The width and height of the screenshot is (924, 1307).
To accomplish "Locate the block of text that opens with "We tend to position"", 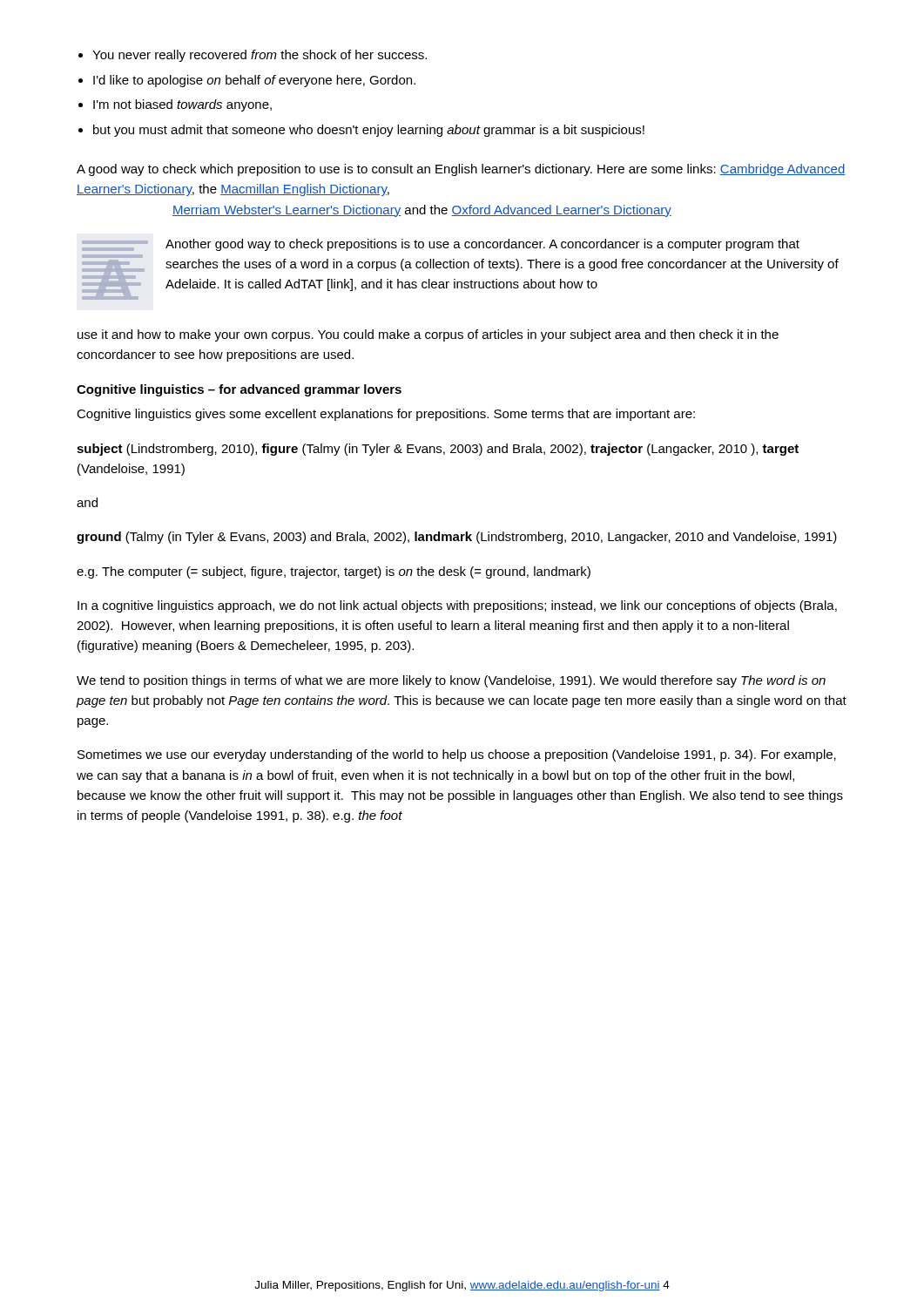I will coord(461,700).
